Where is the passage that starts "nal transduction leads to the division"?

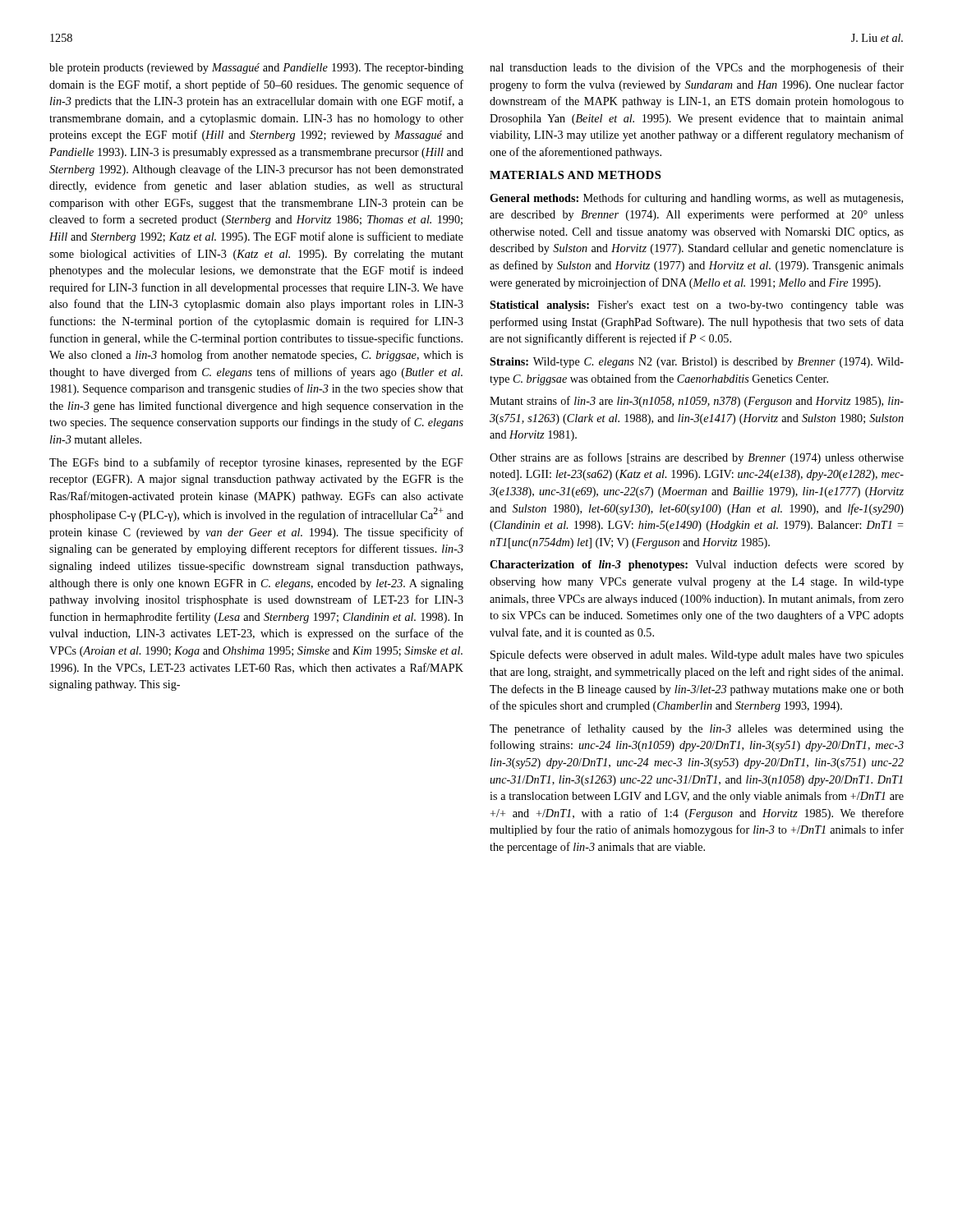point(697,110)
